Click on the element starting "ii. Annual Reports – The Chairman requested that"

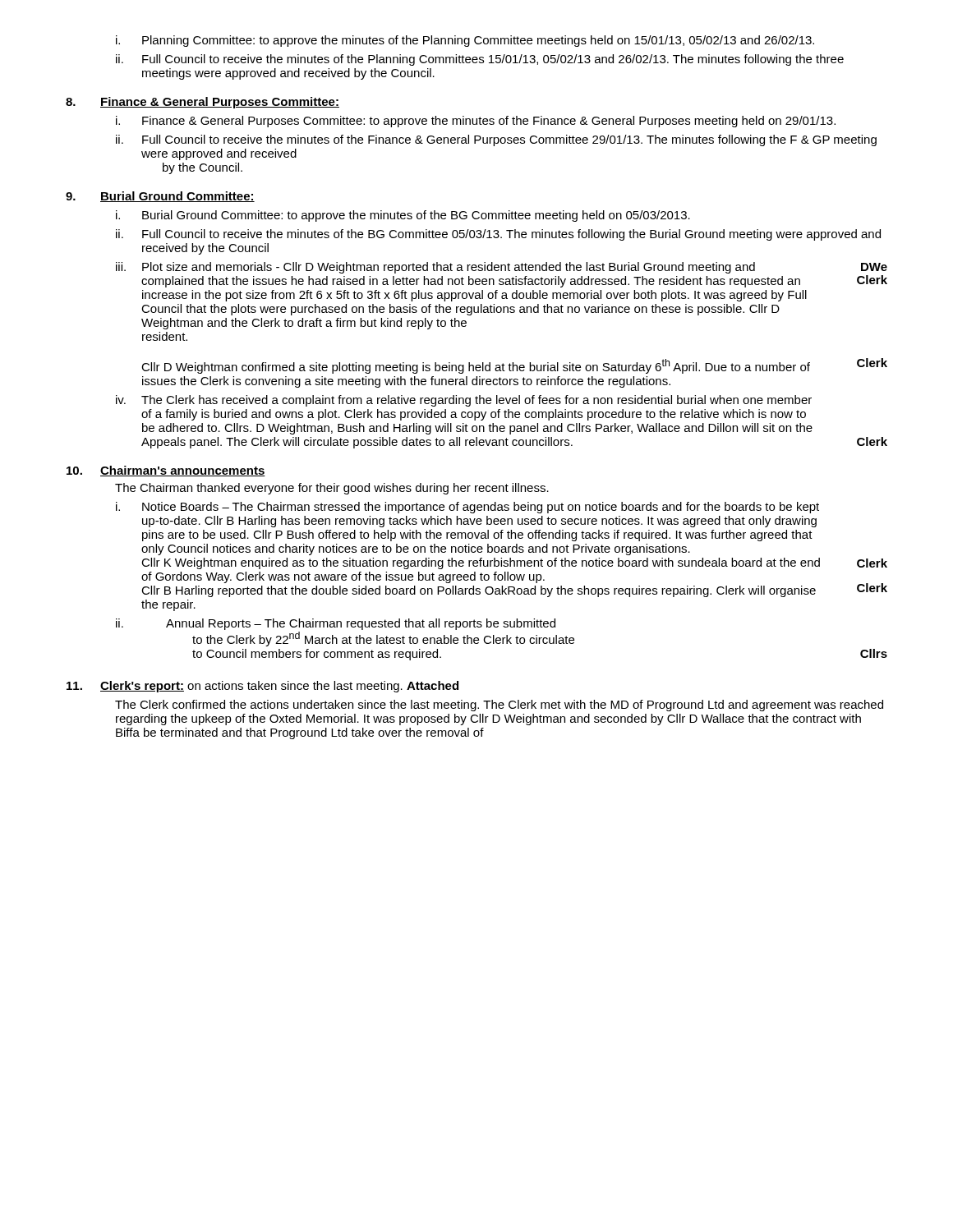pos(501,638)
